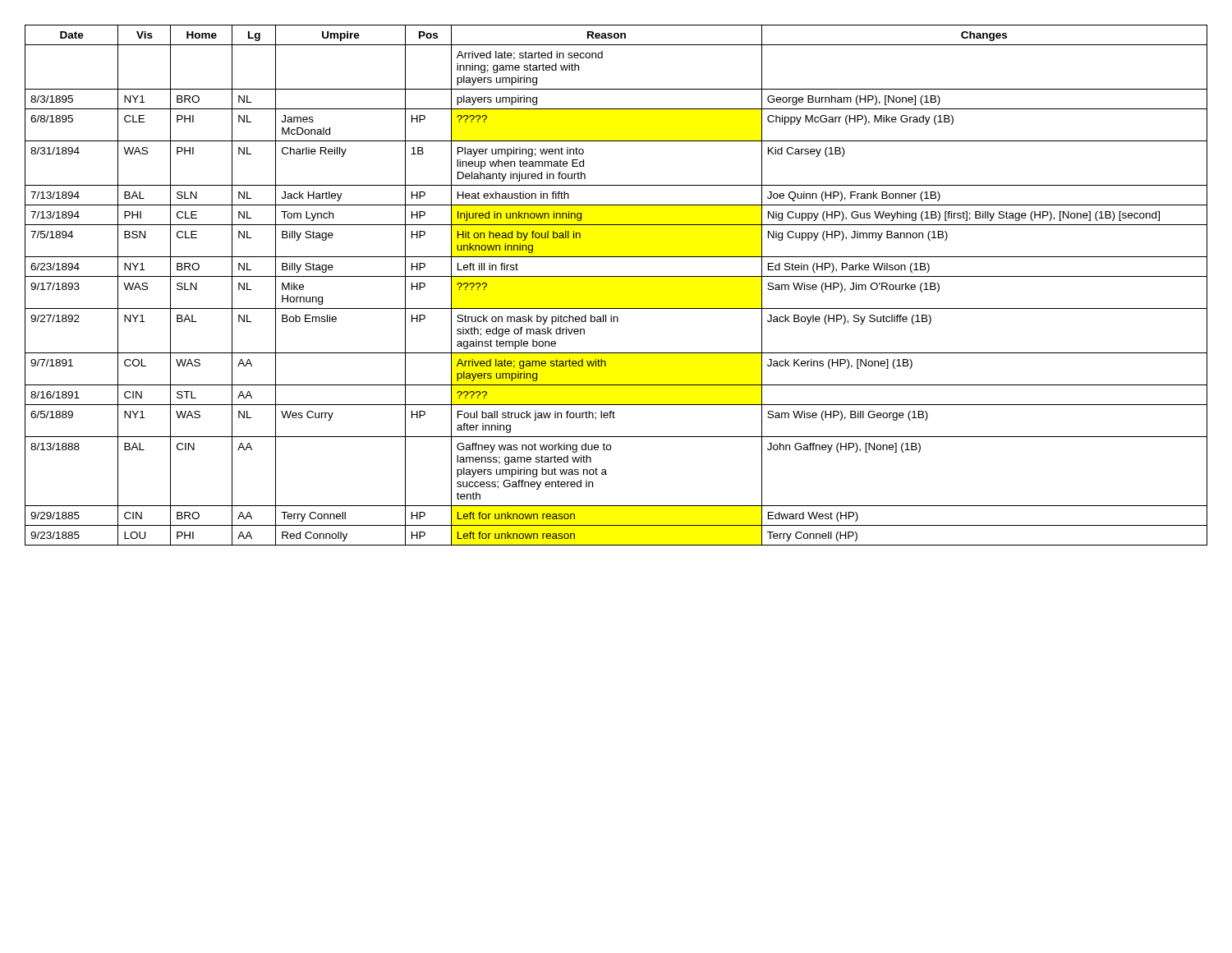
Task: Find a table
Action: 616,285
